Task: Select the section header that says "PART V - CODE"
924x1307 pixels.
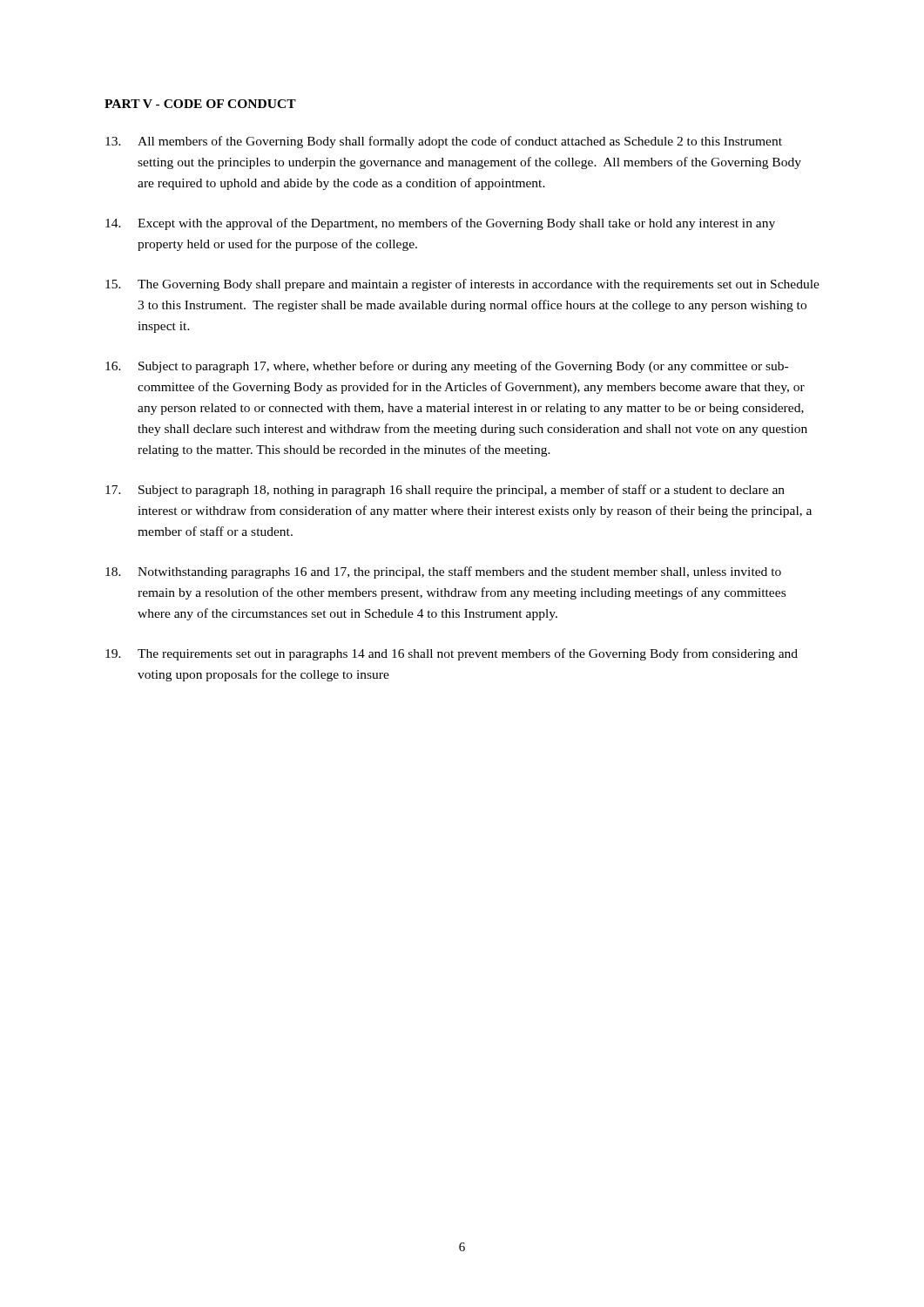Action: [200, 103]
